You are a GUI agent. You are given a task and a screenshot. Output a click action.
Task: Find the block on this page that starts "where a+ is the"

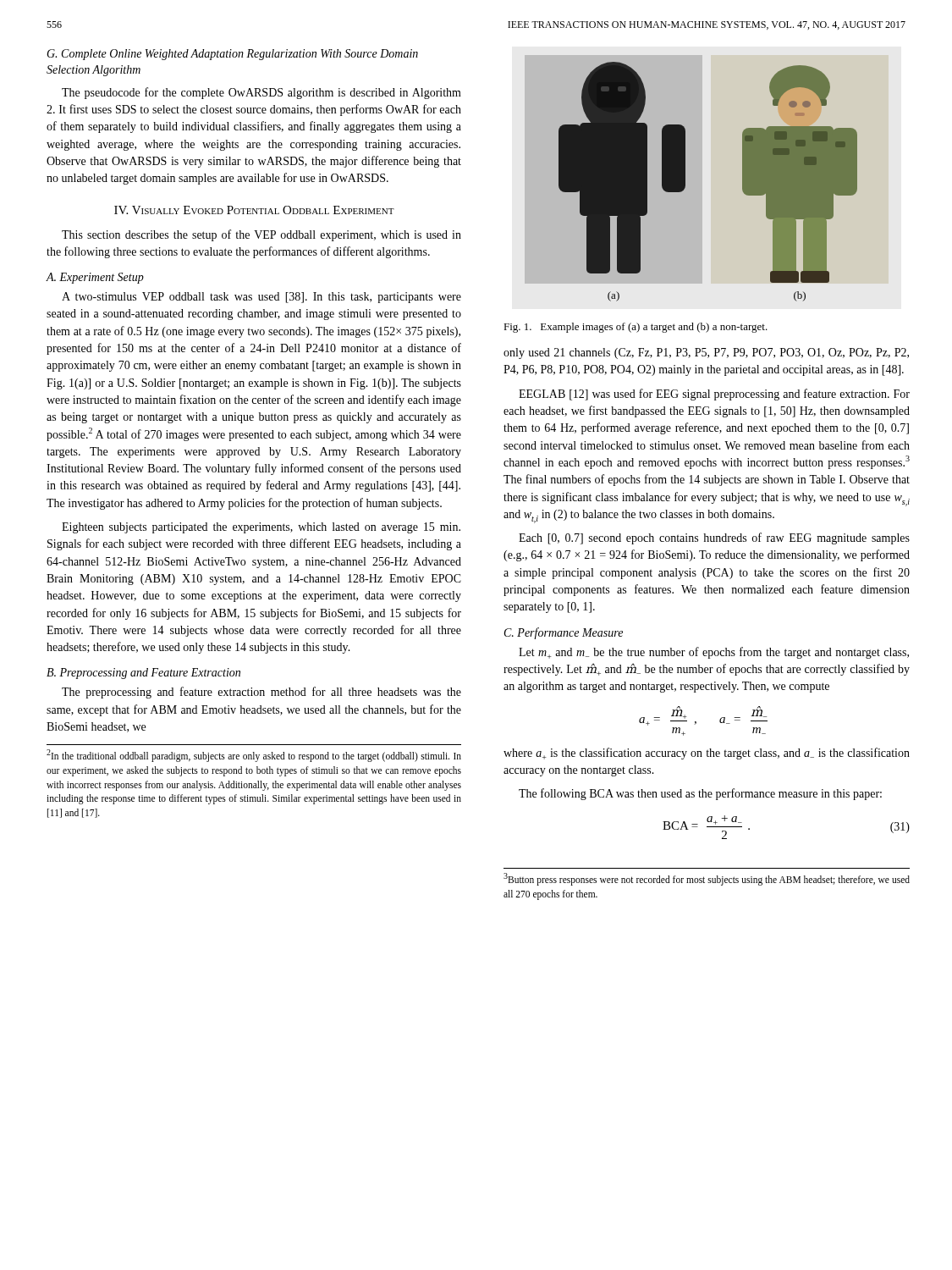(x=707, y=762)
